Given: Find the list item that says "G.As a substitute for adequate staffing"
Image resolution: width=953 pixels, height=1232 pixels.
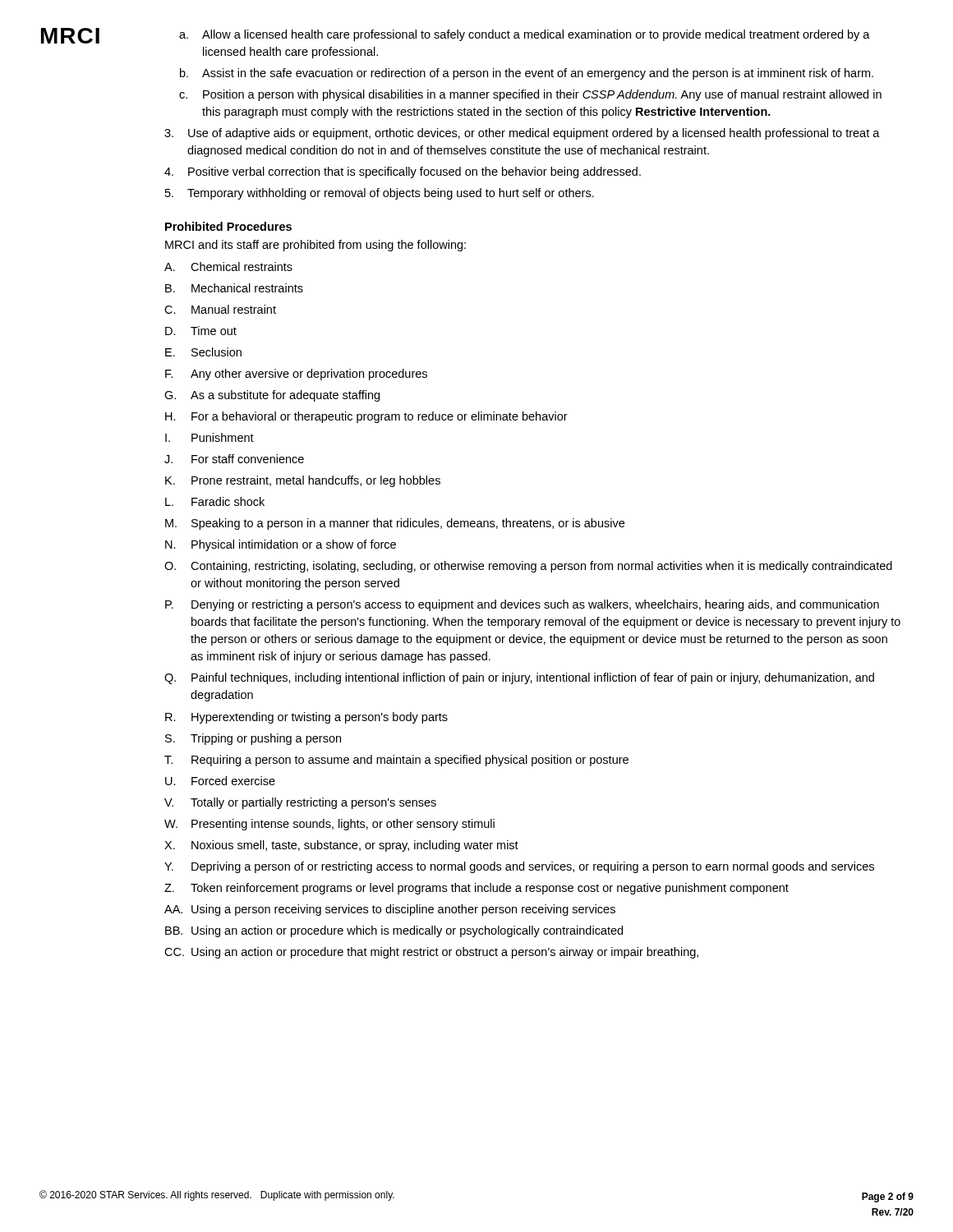Looking at the screenshot, I should click(x=272, y=396).
